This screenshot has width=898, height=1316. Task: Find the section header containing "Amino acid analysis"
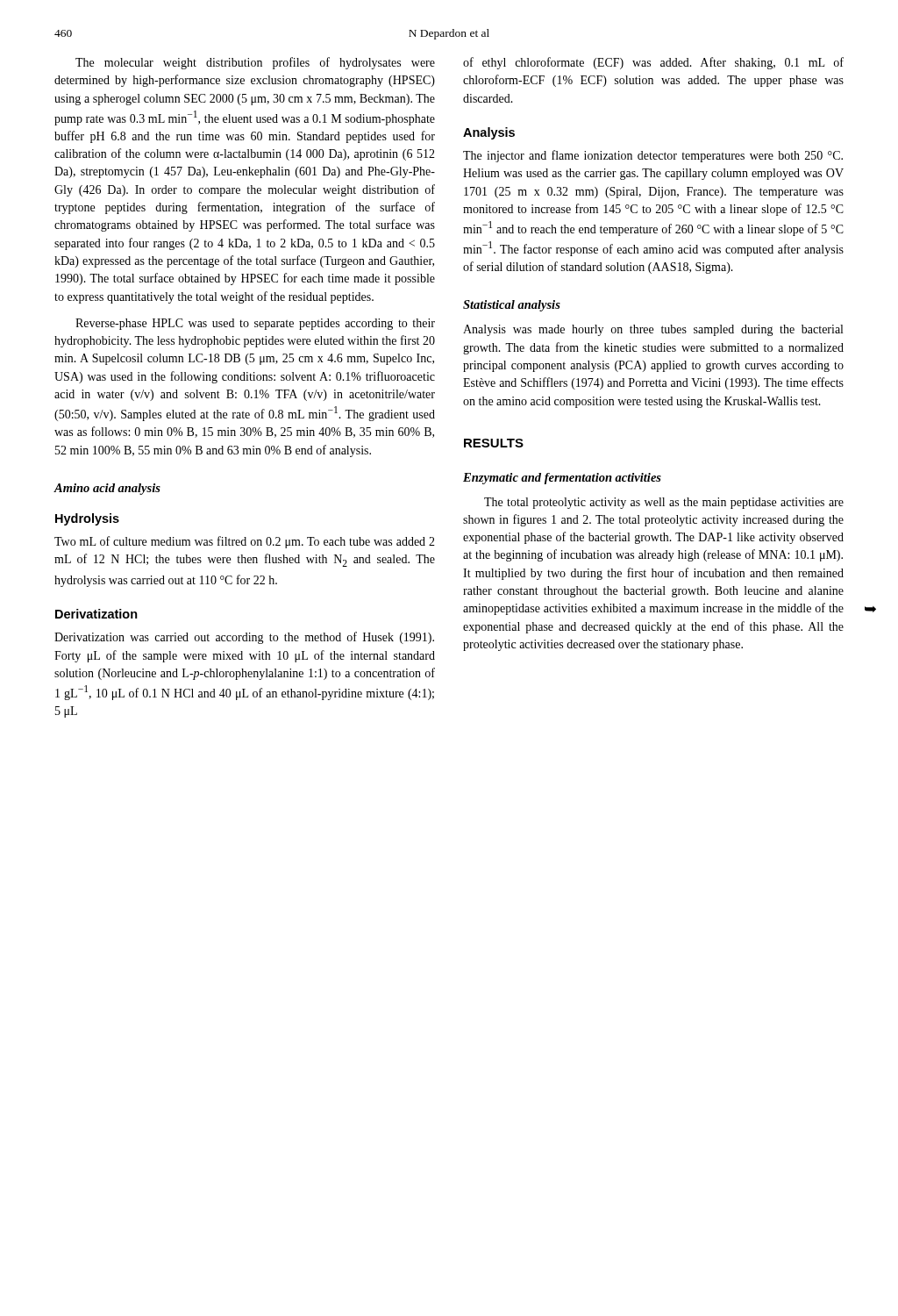pyautogui.click(x=107, y=488)
